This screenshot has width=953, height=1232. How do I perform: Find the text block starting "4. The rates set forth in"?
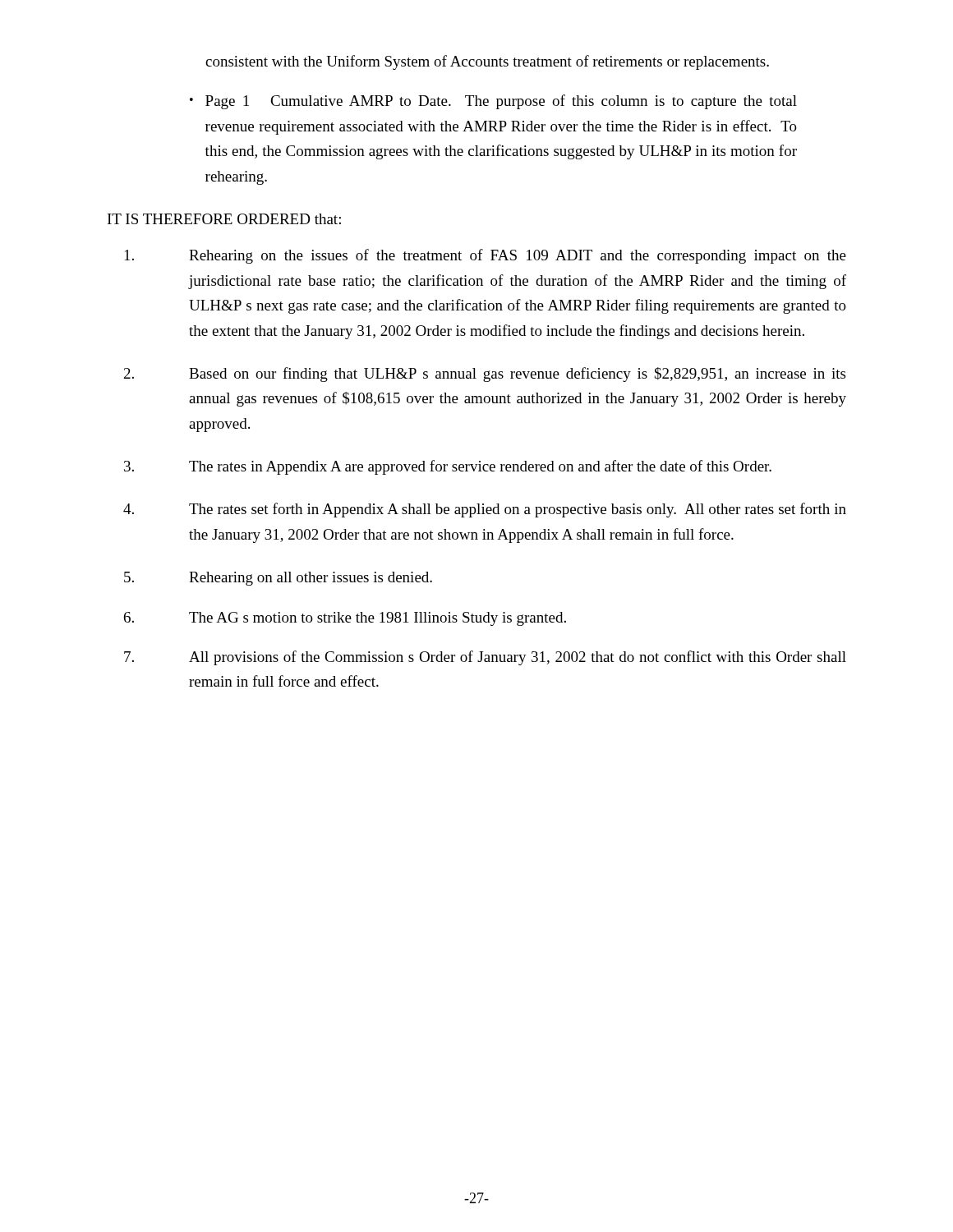[x=476, y=522]
